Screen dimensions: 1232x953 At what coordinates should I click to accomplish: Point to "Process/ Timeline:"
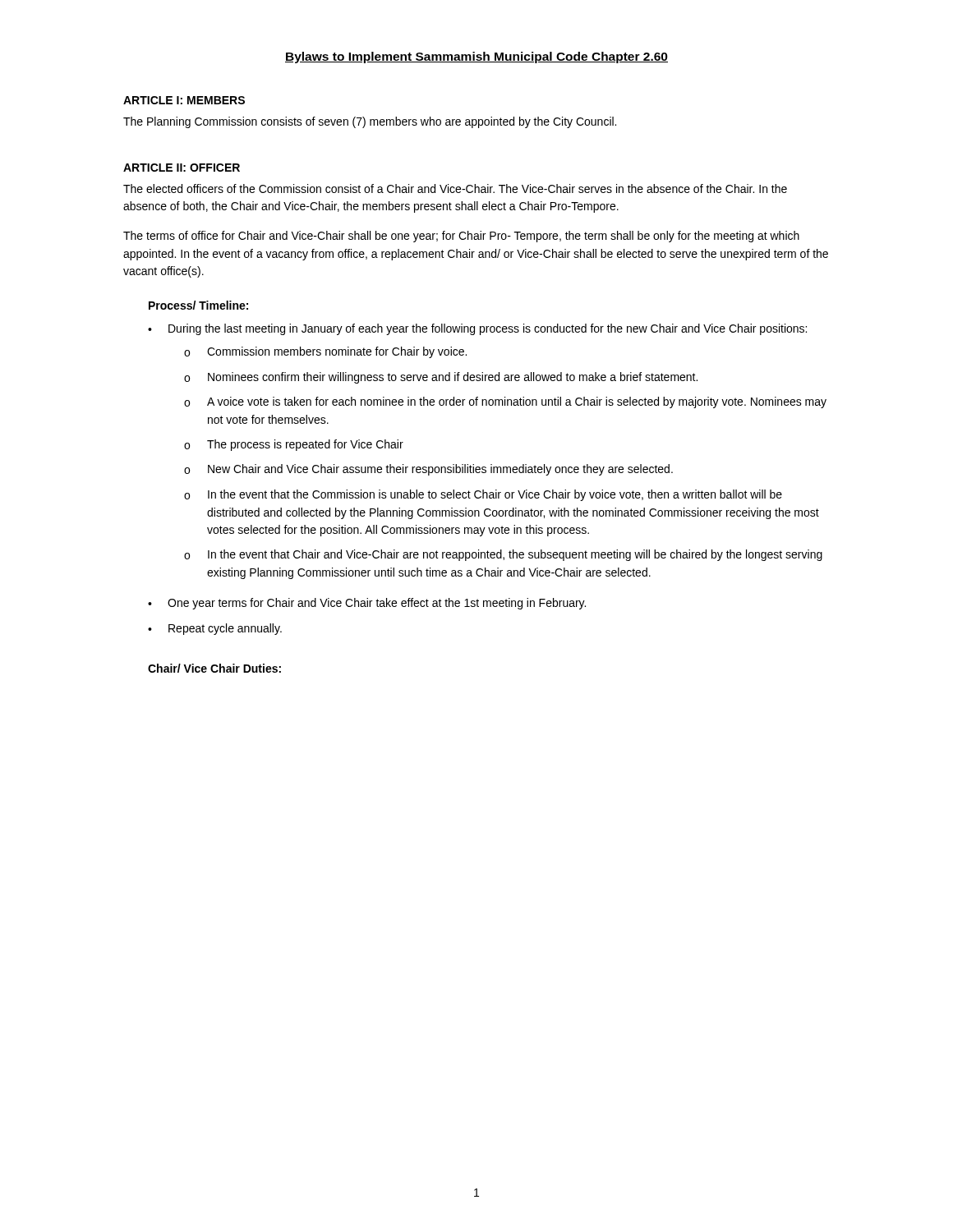(x=199, y=306)
